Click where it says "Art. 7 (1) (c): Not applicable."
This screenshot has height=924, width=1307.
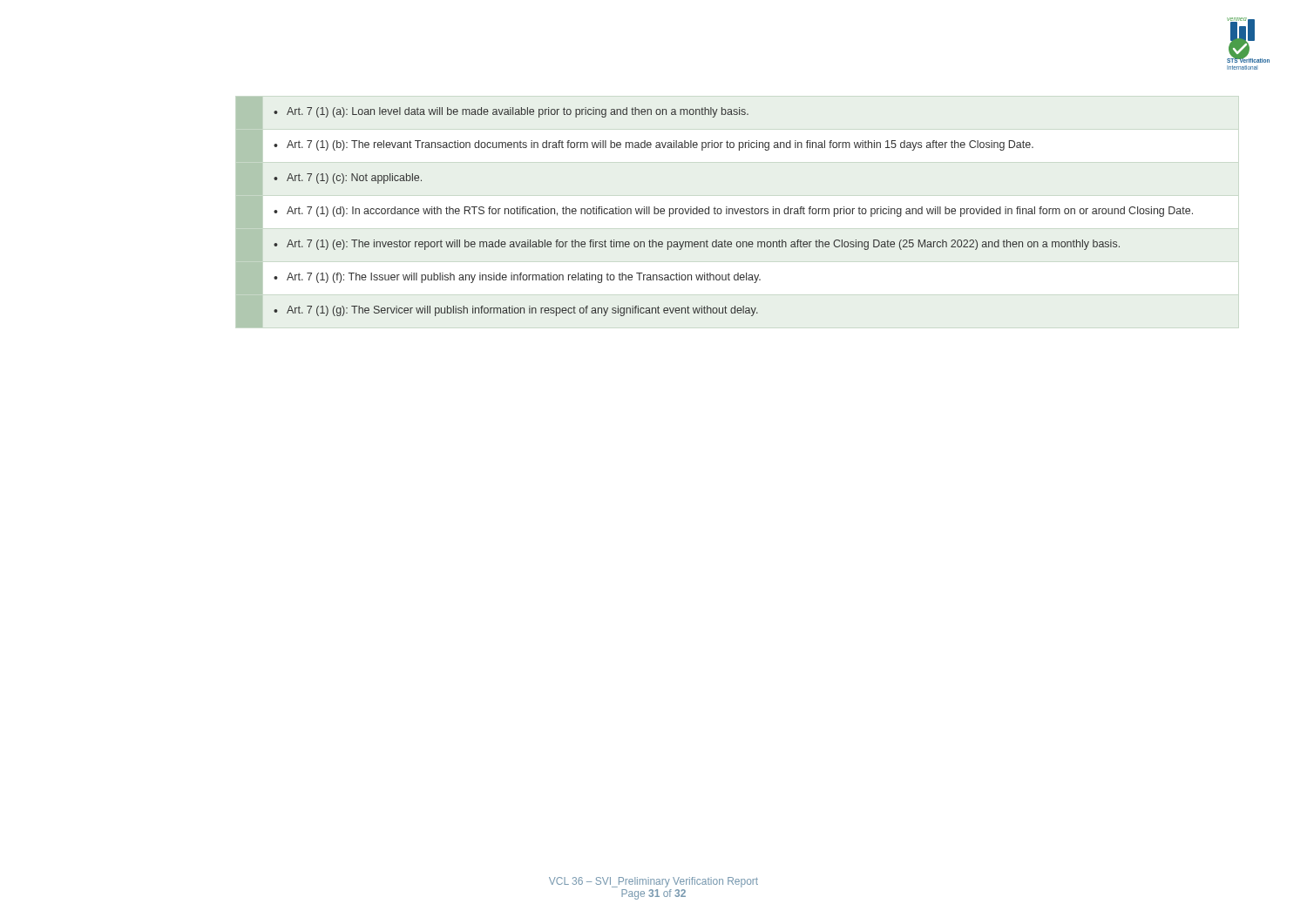[x=348, y=179]
